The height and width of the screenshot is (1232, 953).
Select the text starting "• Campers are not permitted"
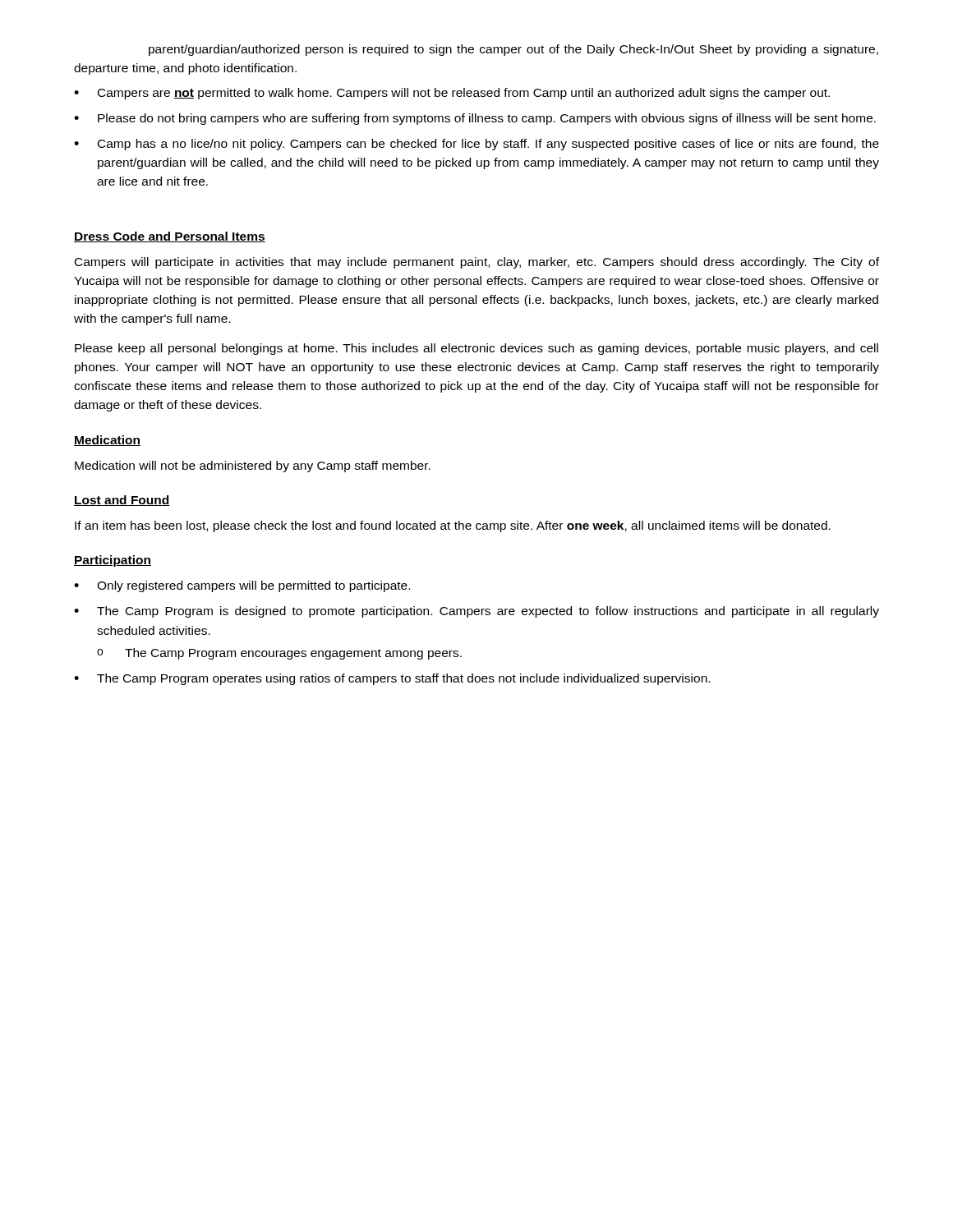[476, 93]
